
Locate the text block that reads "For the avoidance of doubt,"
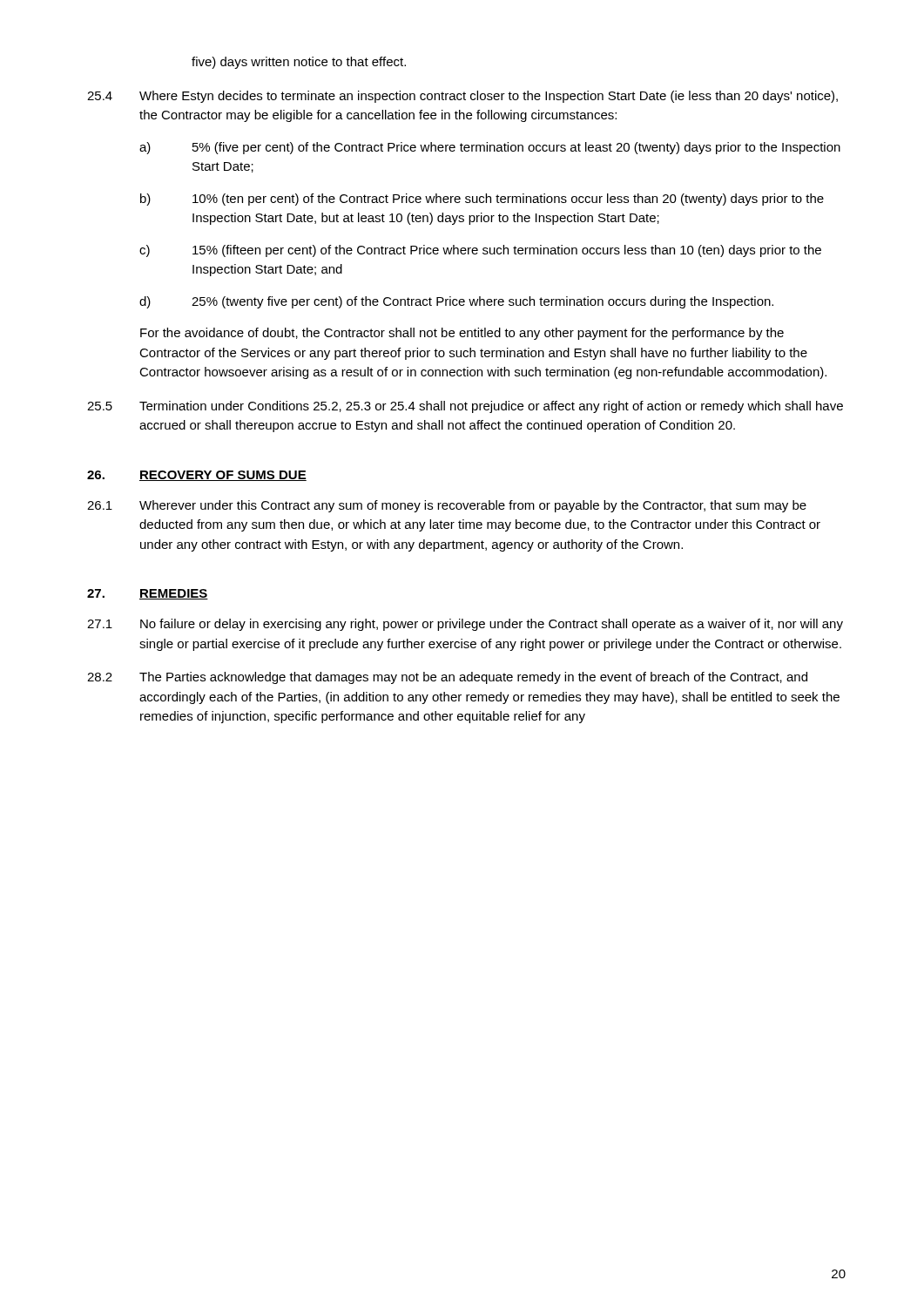[x=484, y=352]
